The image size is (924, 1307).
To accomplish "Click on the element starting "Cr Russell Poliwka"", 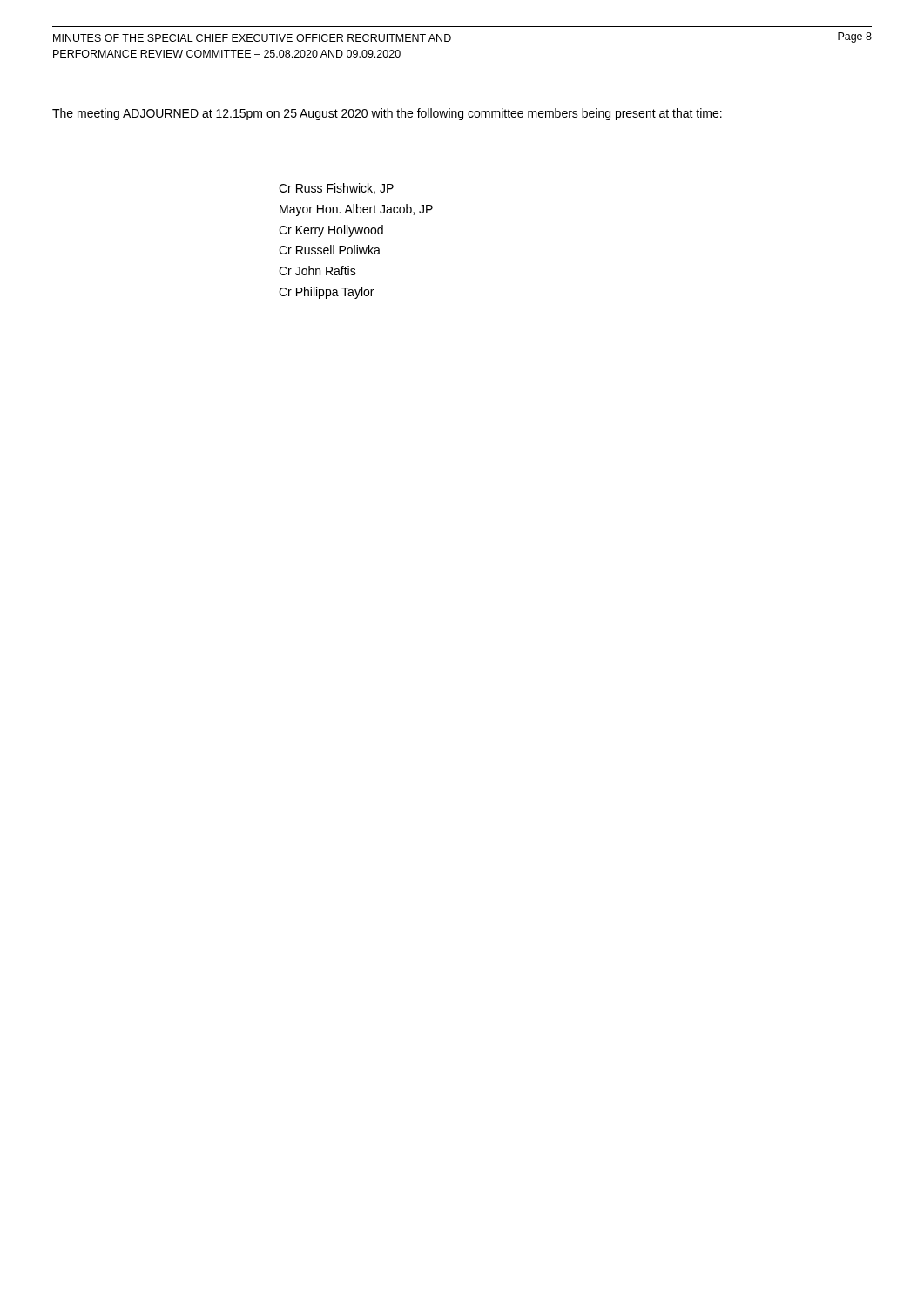I will (329, 250).
